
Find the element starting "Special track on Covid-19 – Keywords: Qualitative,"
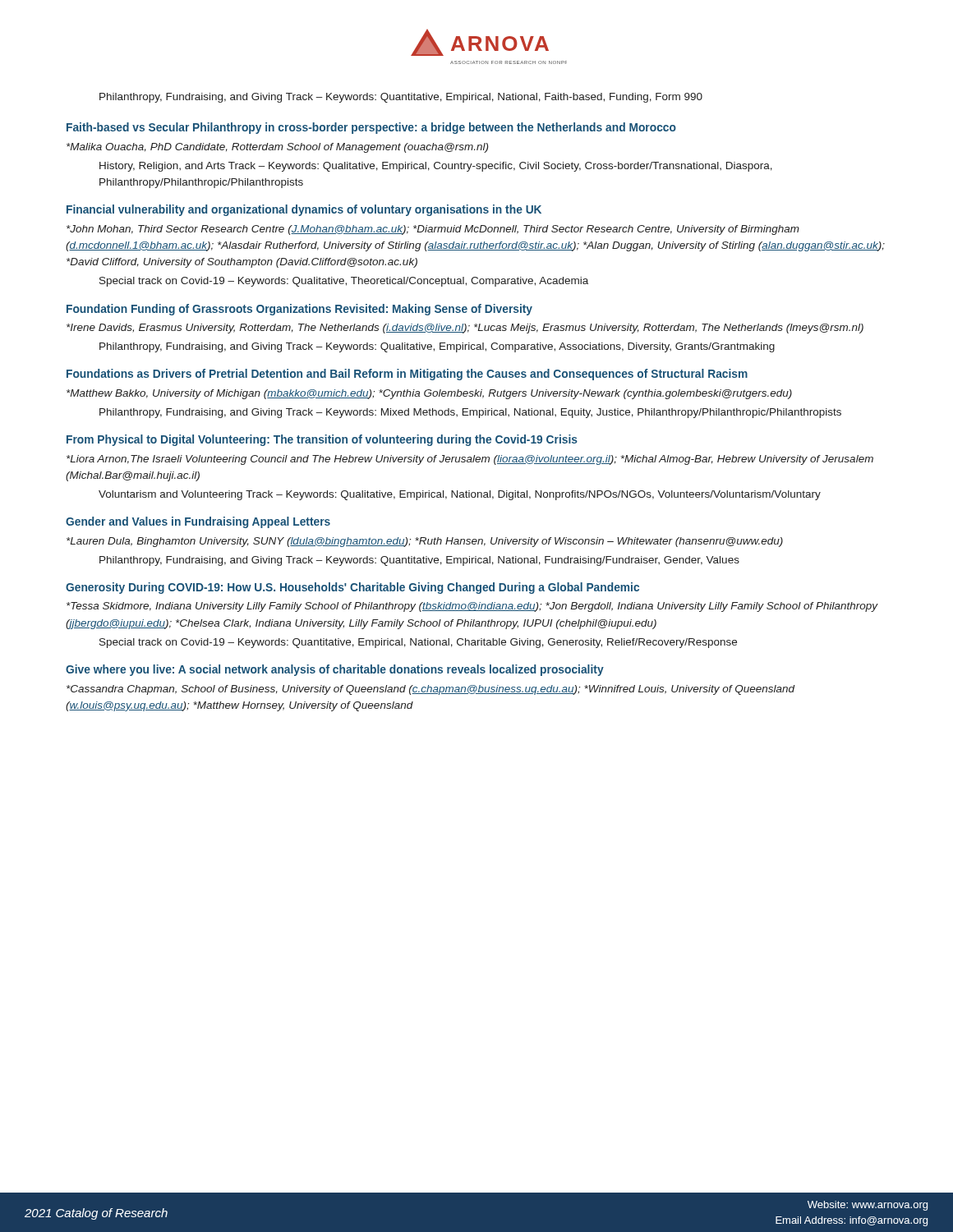click(344, 281)
